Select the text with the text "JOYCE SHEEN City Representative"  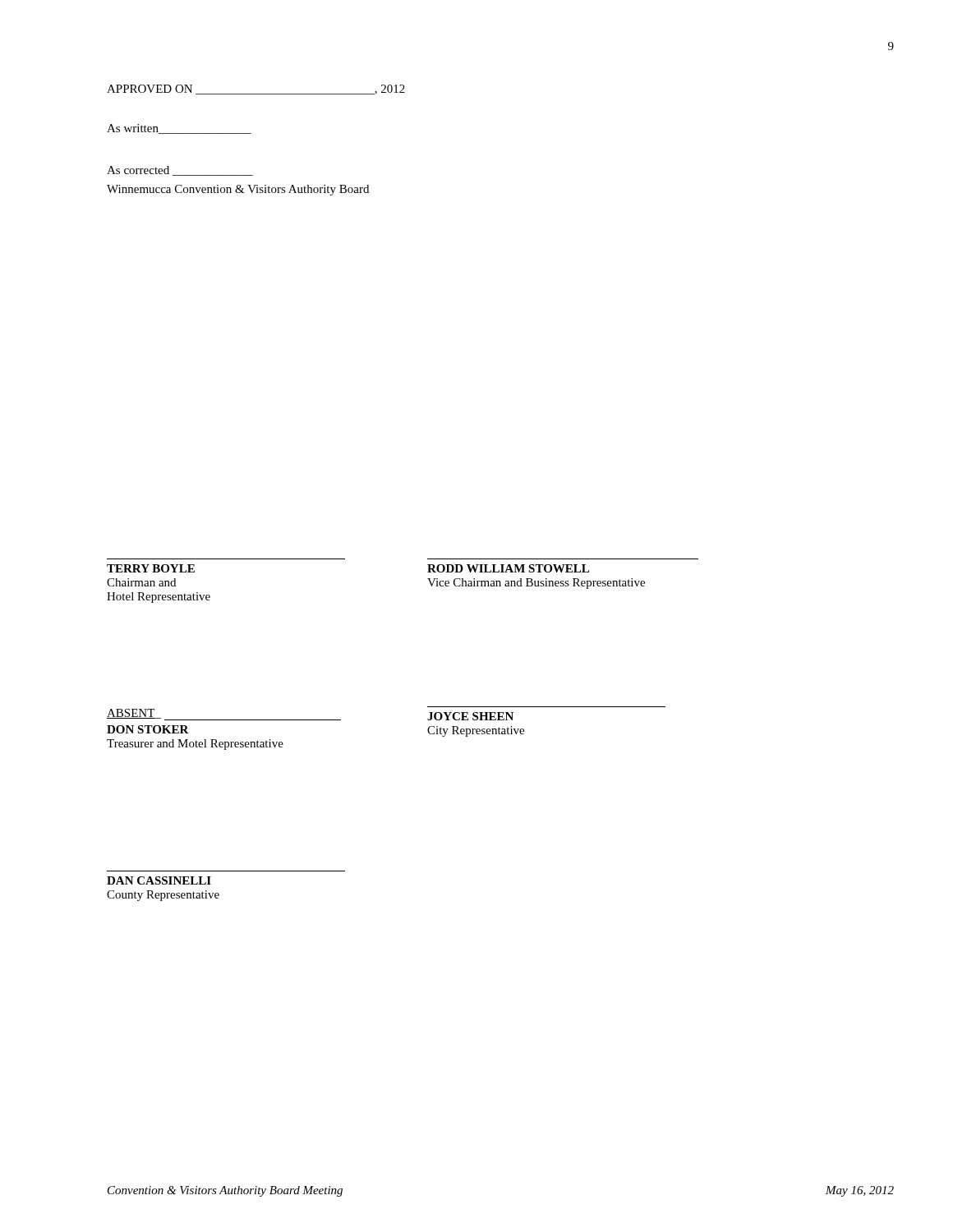(x=470, y=716)
